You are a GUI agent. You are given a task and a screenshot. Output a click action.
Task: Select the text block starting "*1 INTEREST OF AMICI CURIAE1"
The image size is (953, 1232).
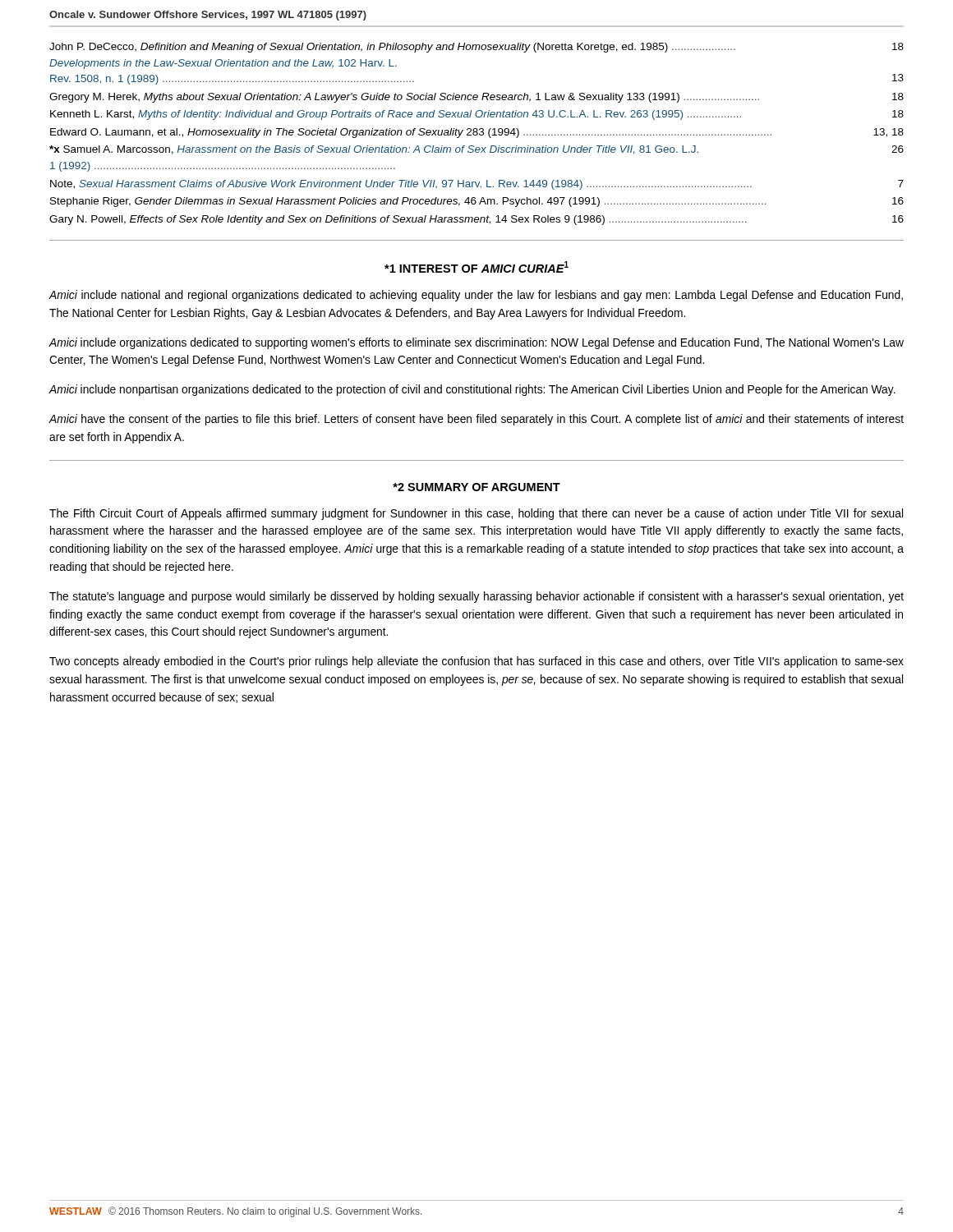pos(476,268)
